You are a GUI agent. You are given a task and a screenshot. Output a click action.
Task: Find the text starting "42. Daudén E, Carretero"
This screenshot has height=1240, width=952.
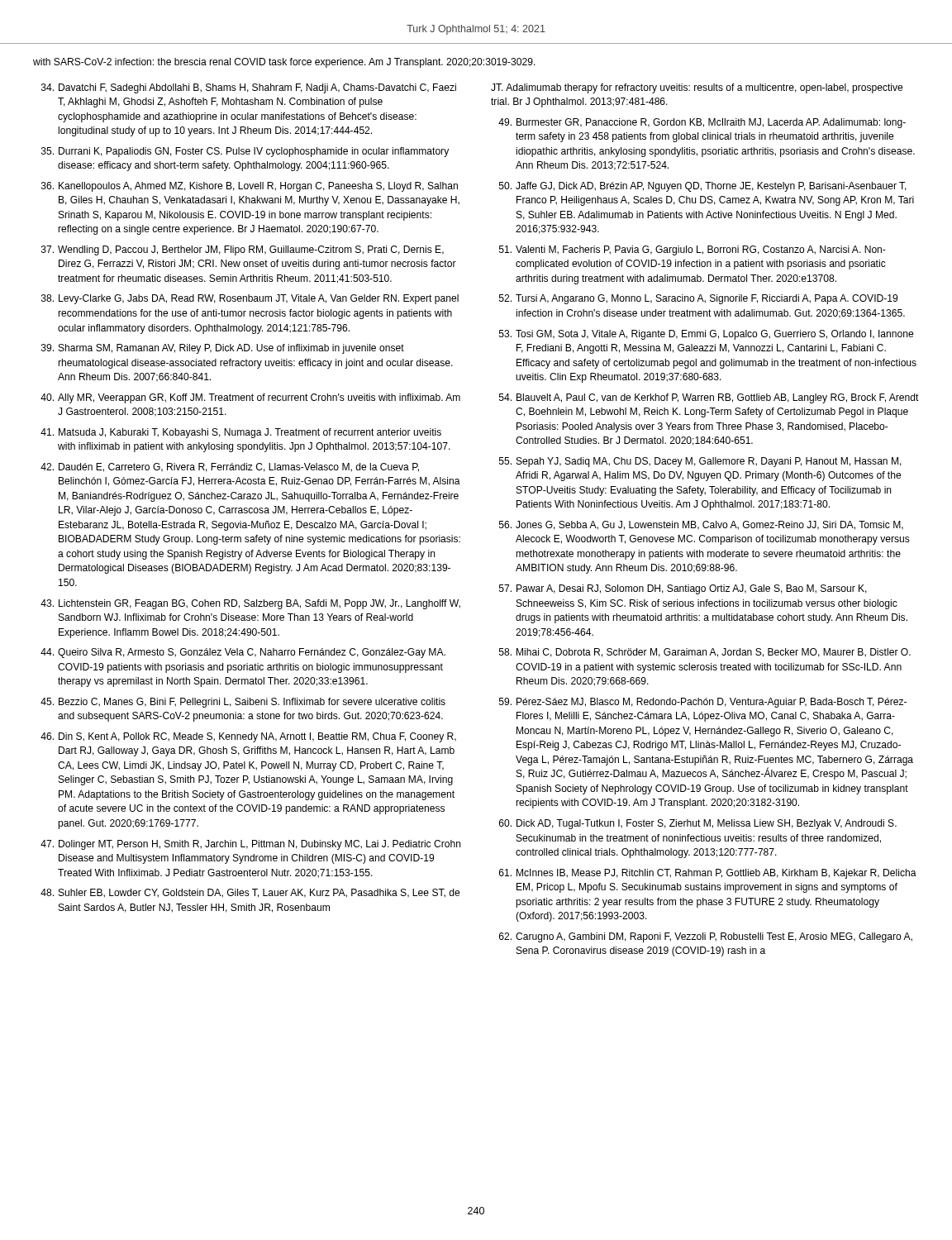tap(247, 526)
